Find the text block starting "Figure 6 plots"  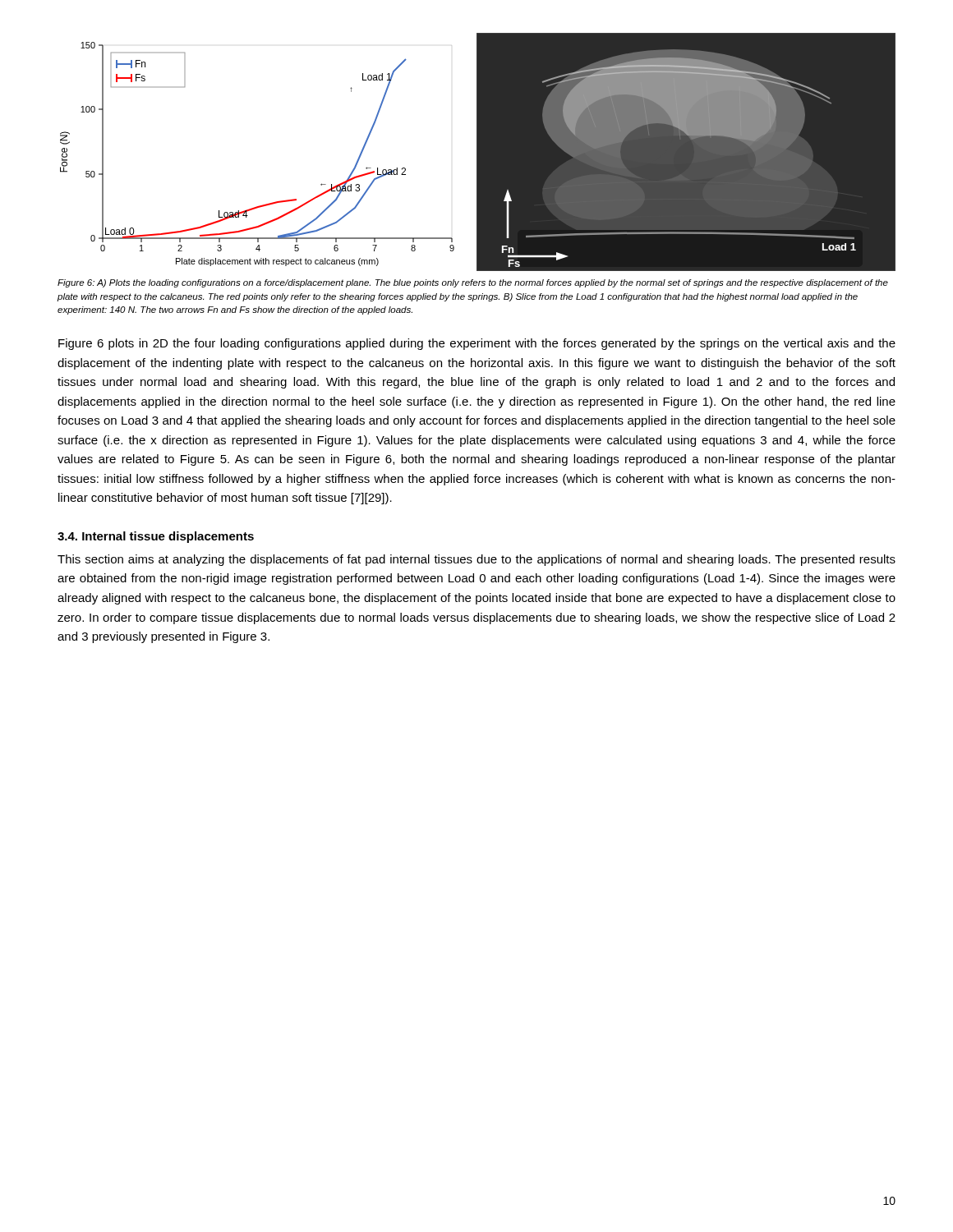pos(476,420)
